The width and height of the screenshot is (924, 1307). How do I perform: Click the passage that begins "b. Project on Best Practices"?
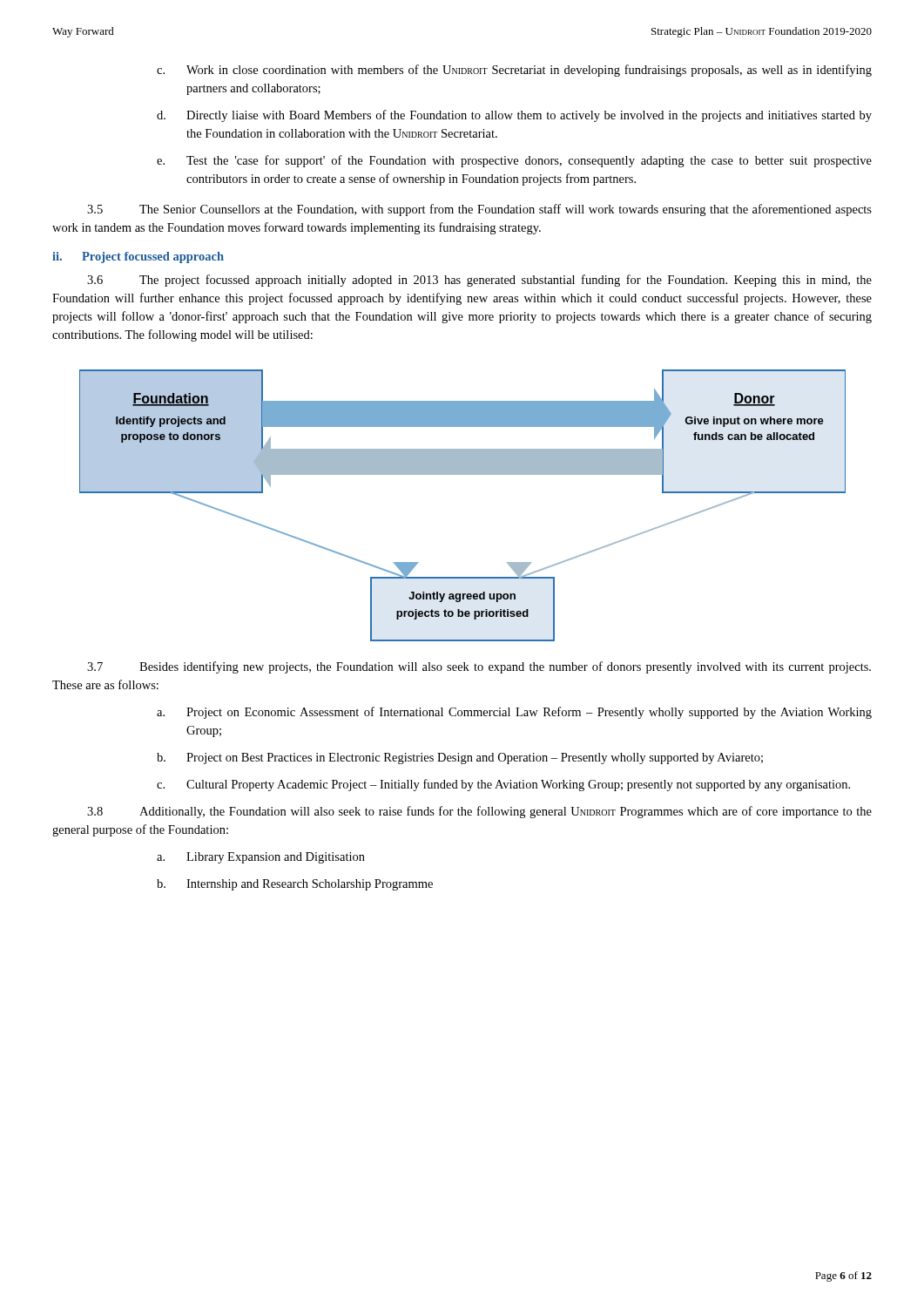coord(514,758)
